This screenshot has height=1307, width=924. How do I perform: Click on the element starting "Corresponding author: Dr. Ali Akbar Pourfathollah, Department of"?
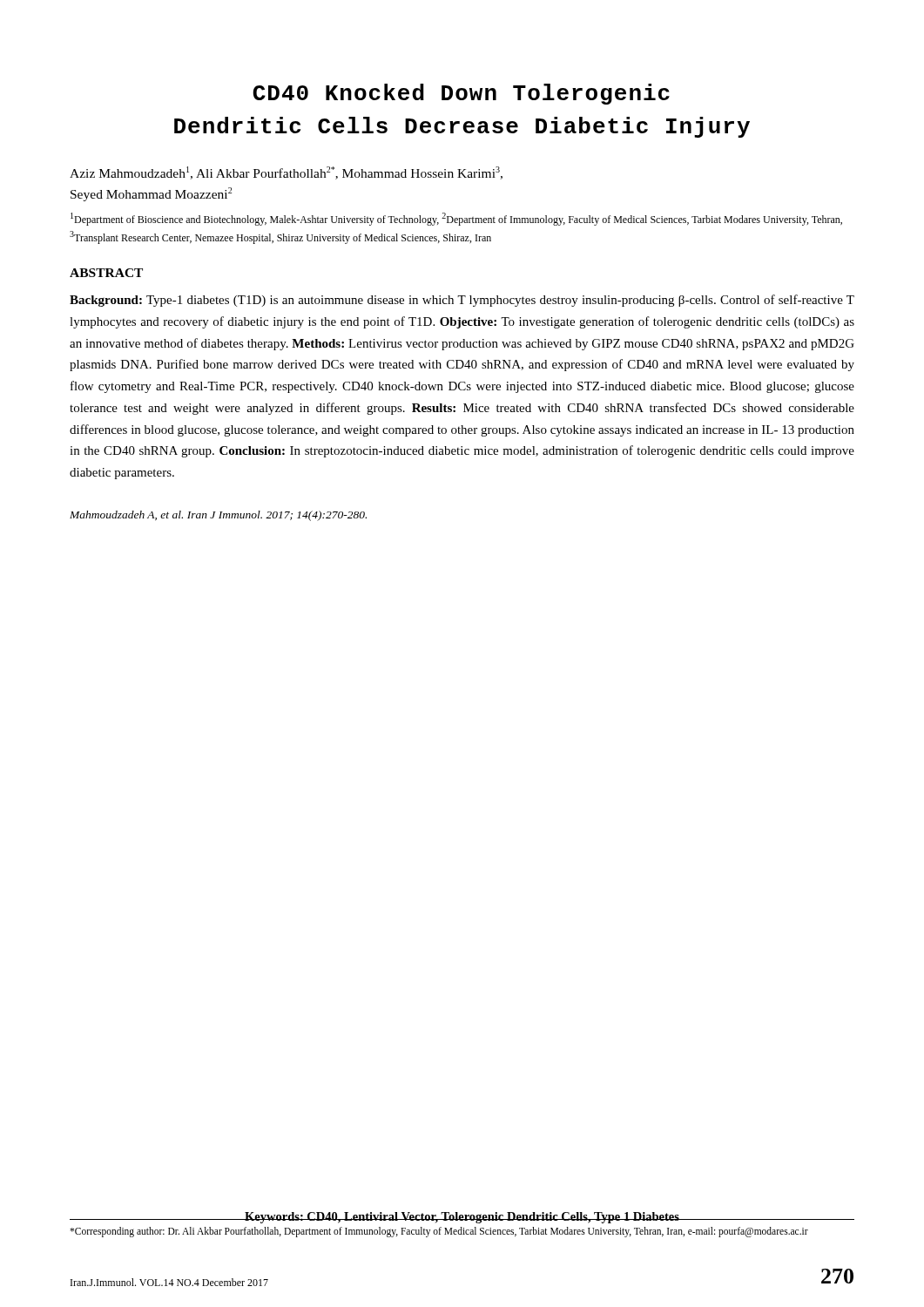point(439,1231)
